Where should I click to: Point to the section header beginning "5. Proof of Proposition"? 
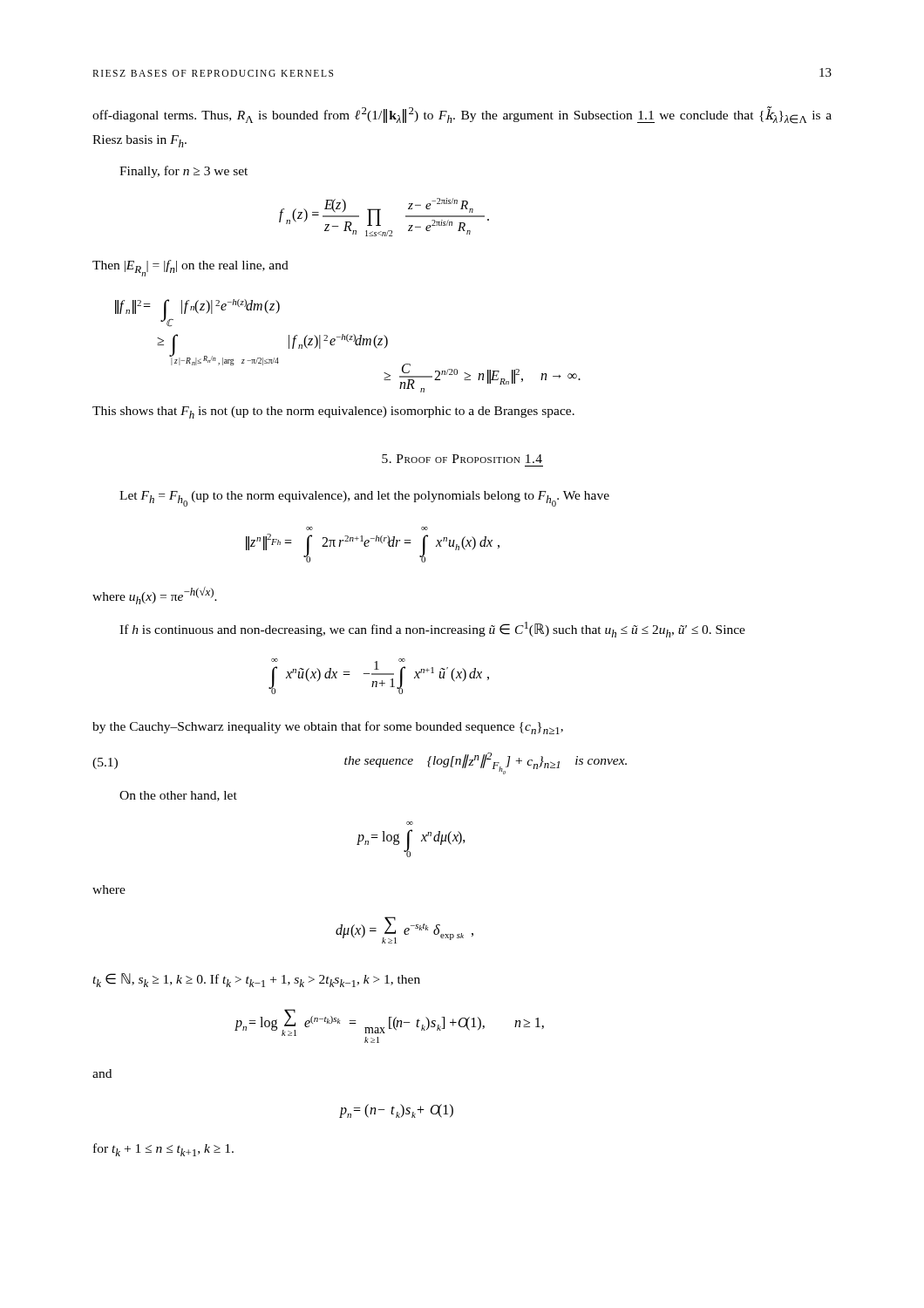[462, 458]
